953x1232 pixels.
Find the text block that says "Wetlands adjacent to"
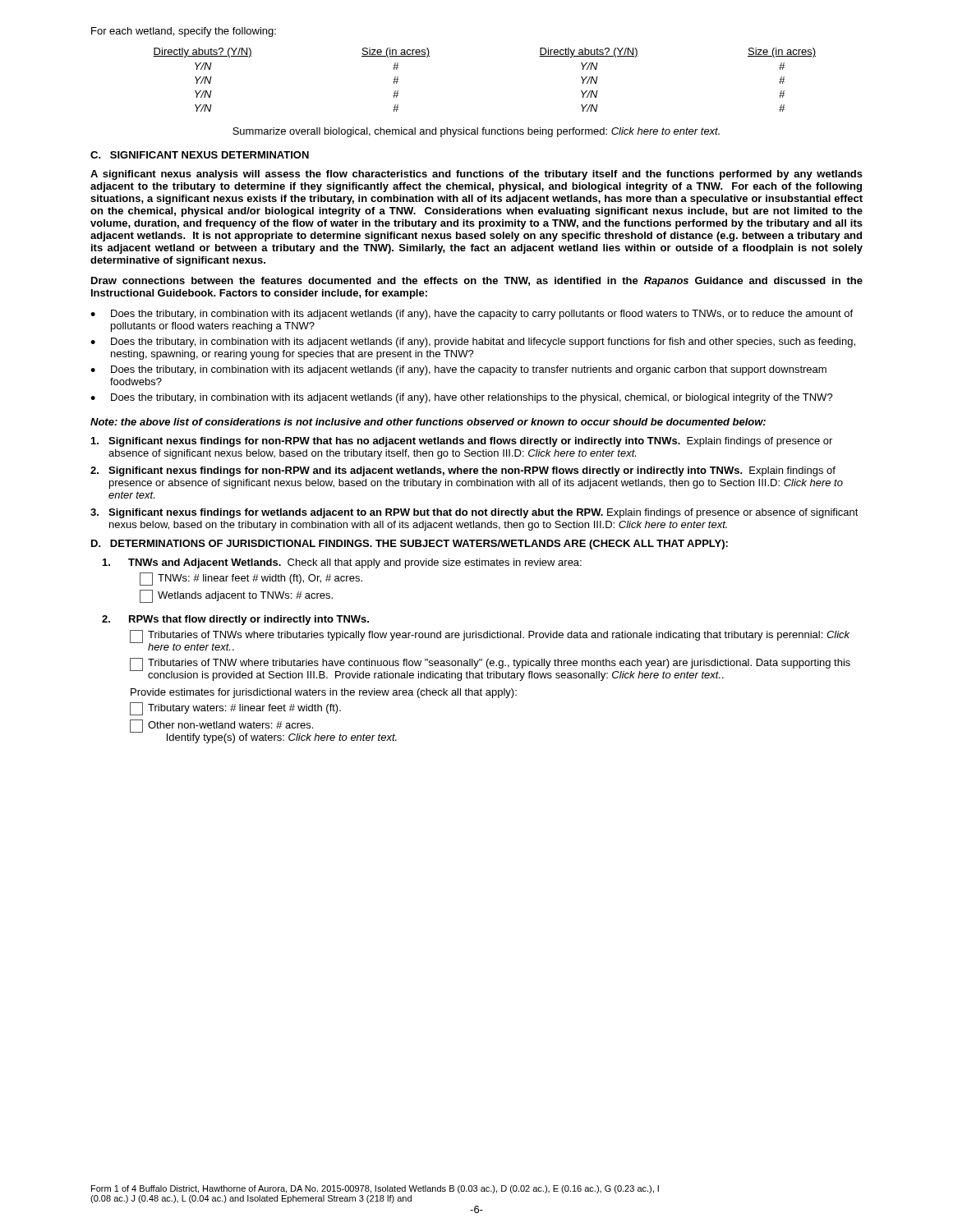click(237, 596)
